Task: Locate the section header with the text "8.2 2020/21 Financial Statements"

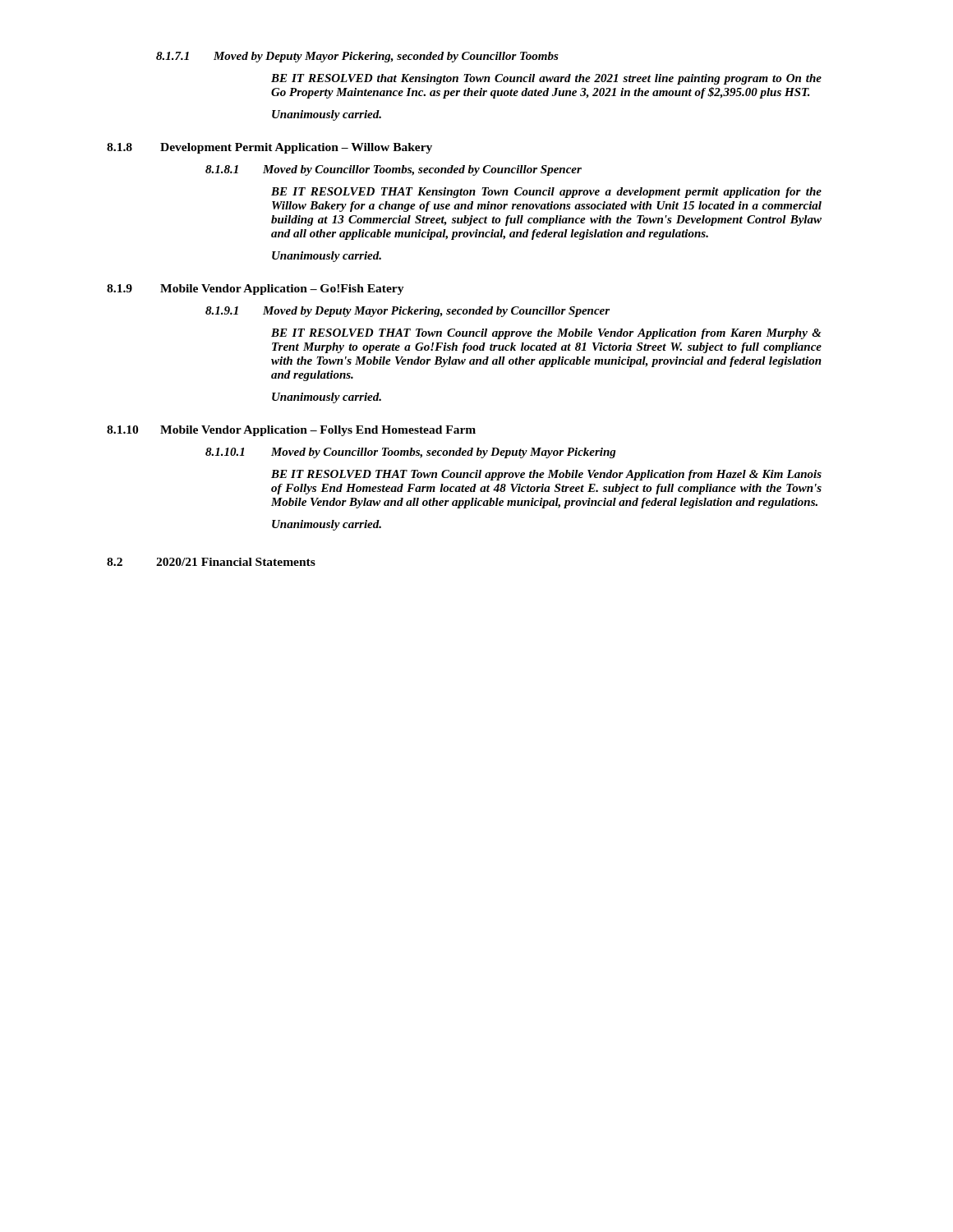Action: pyautogui.click(x=211, y=562)
